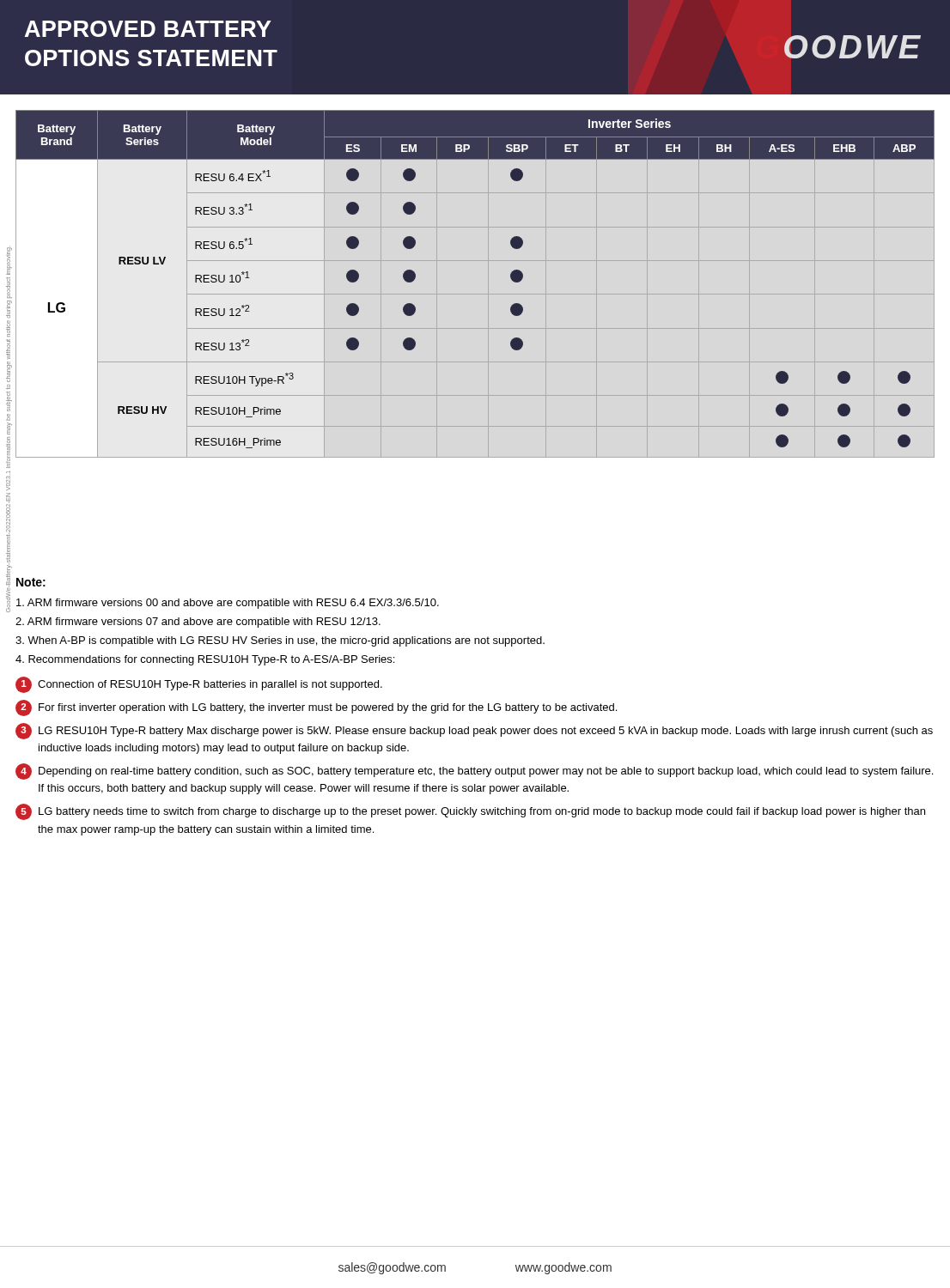The width and height of the screenshot is (950, 1288).
Task: Locate the list item containing "4. Recommendations for connecting RESU10H Type-R to"
Action: [x=205, y=659]
